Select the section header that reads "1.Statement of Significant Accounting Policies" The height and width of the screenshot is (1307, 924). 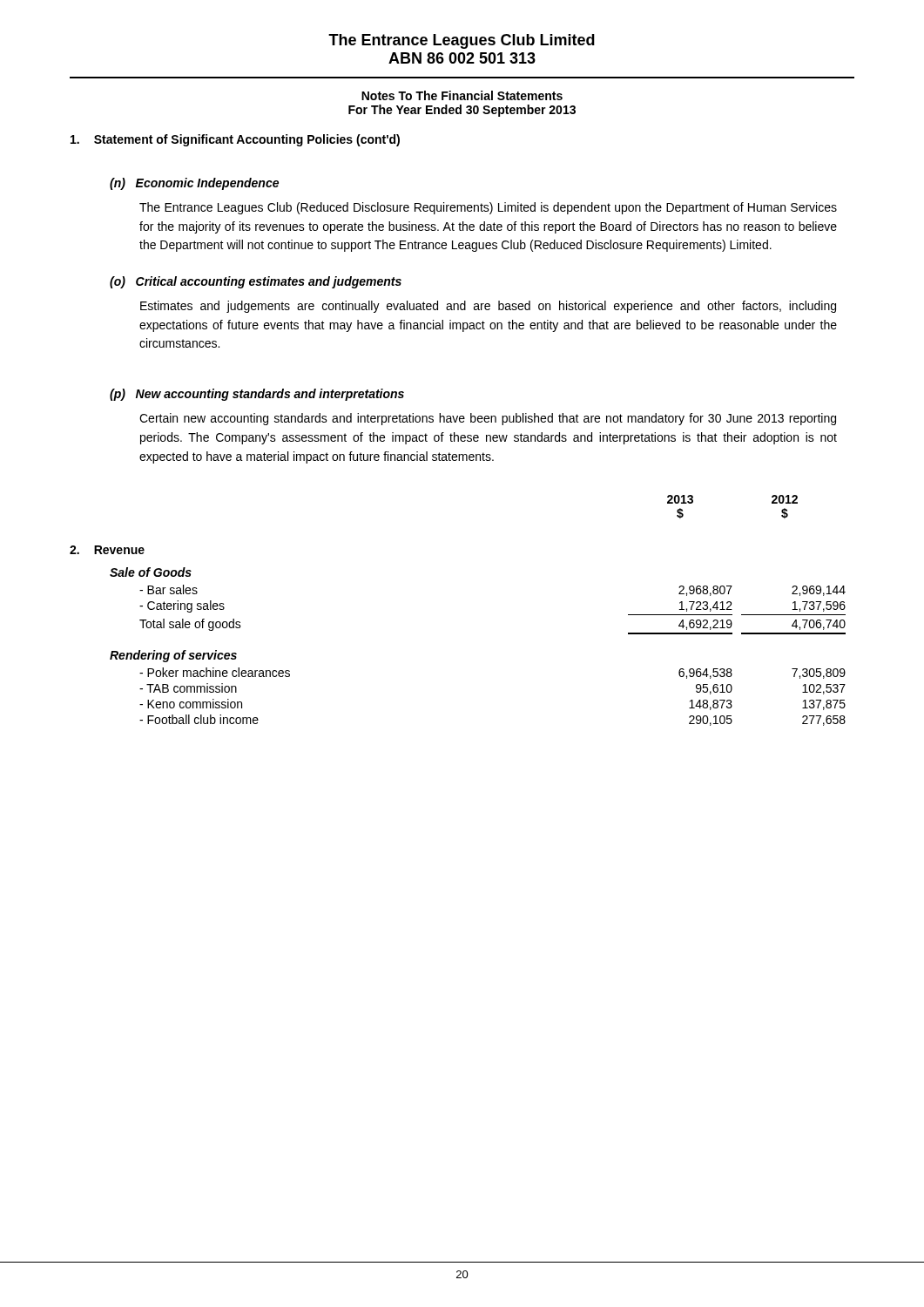(235, 139)
